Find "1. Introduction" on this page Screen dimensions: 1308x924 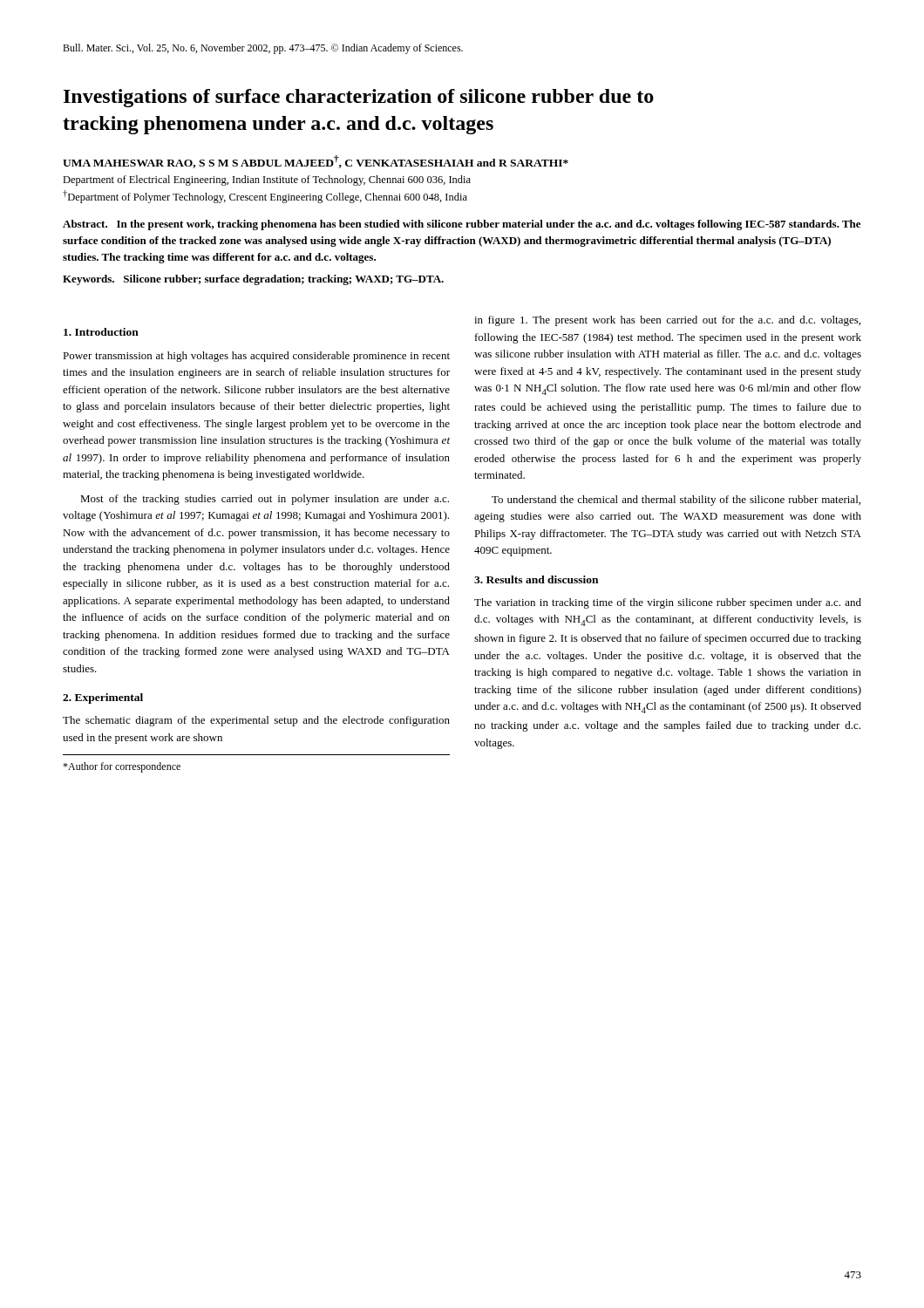coord(101,332)
